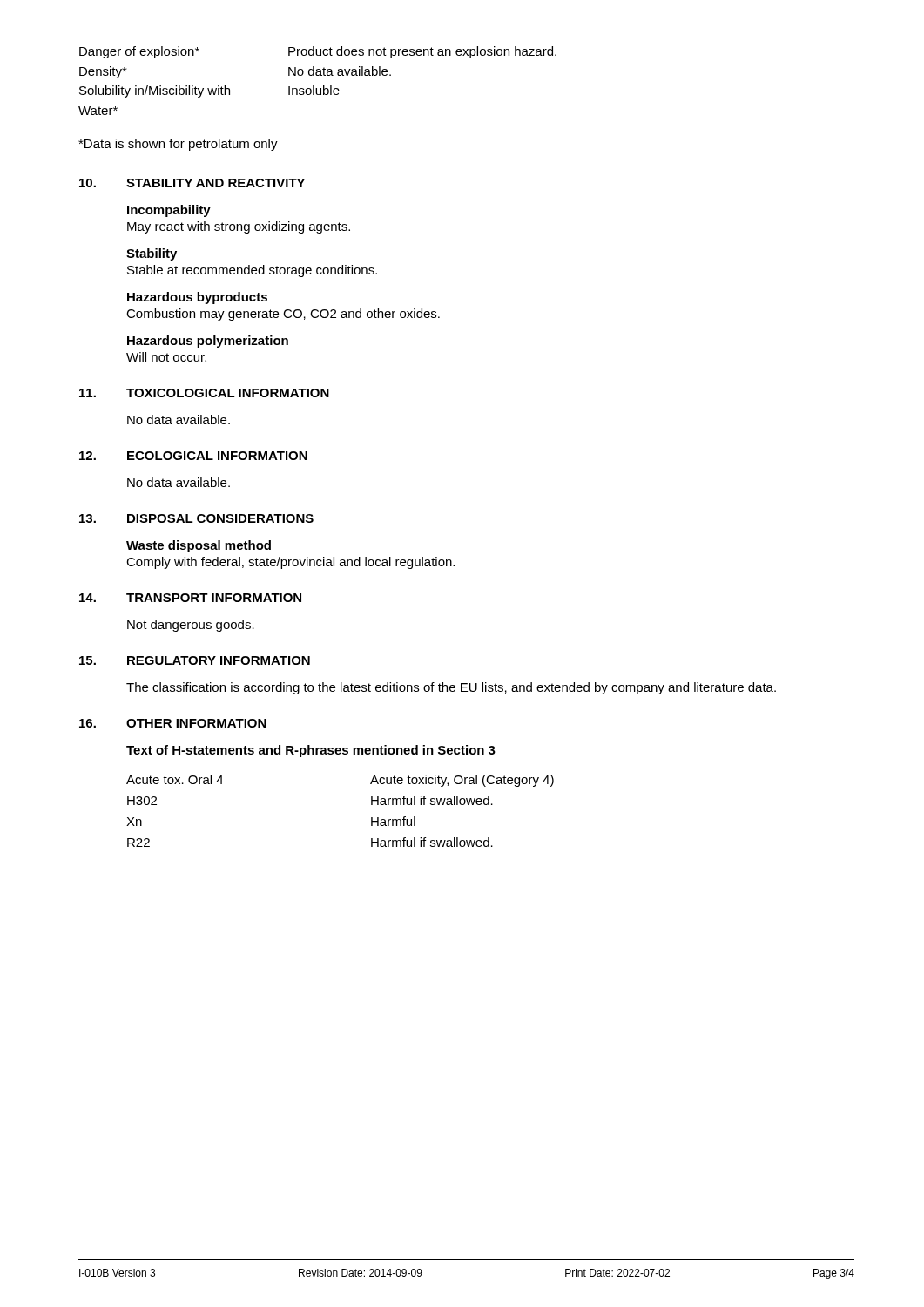Select the text block with the text "Waste disposal method Comply with federal, state/provincial"
This screenshot has width=924, height=1307.
[x=199, y=546]
